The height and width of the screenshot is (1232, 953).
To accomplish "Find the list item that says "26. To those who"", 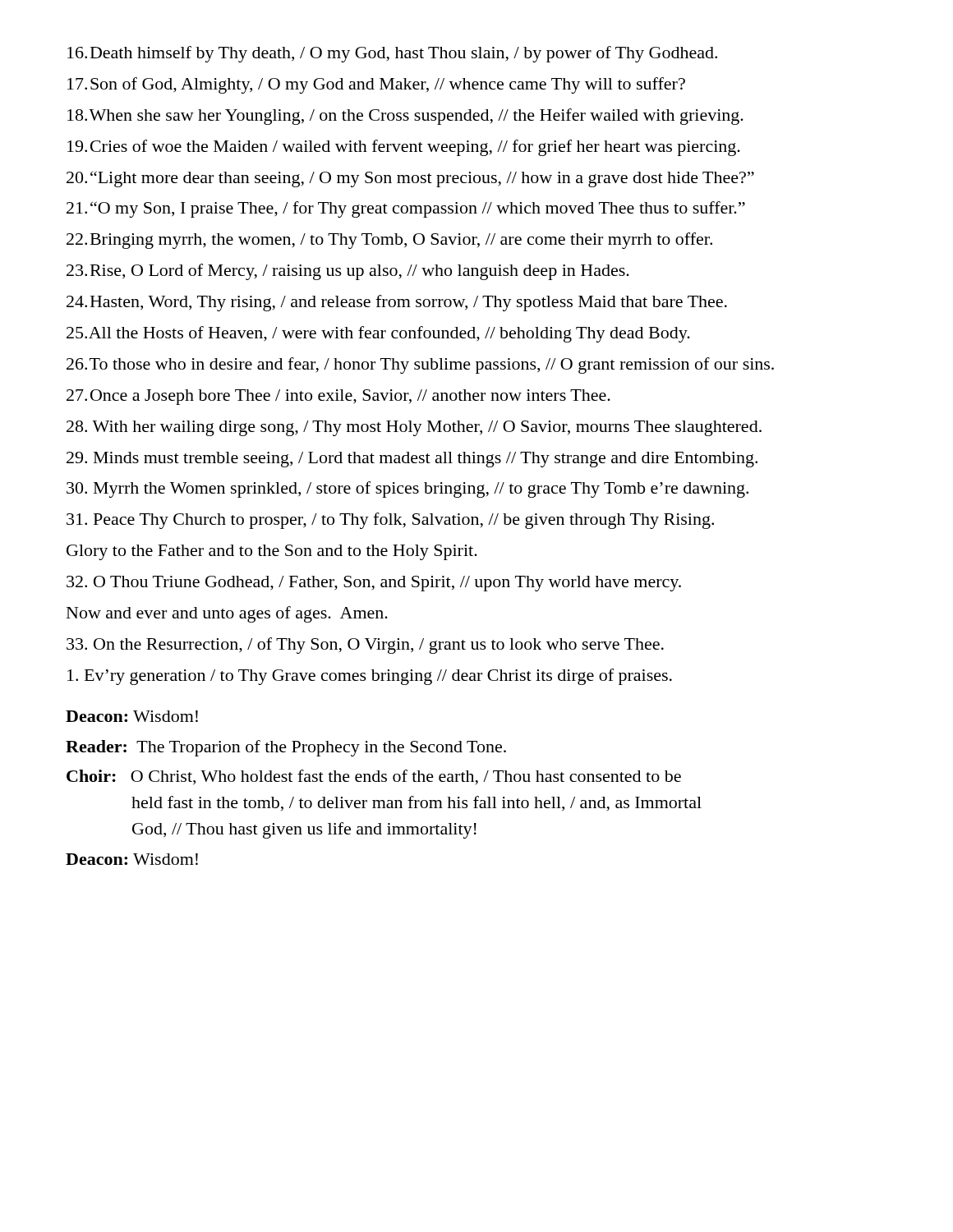I will [420, 363].
